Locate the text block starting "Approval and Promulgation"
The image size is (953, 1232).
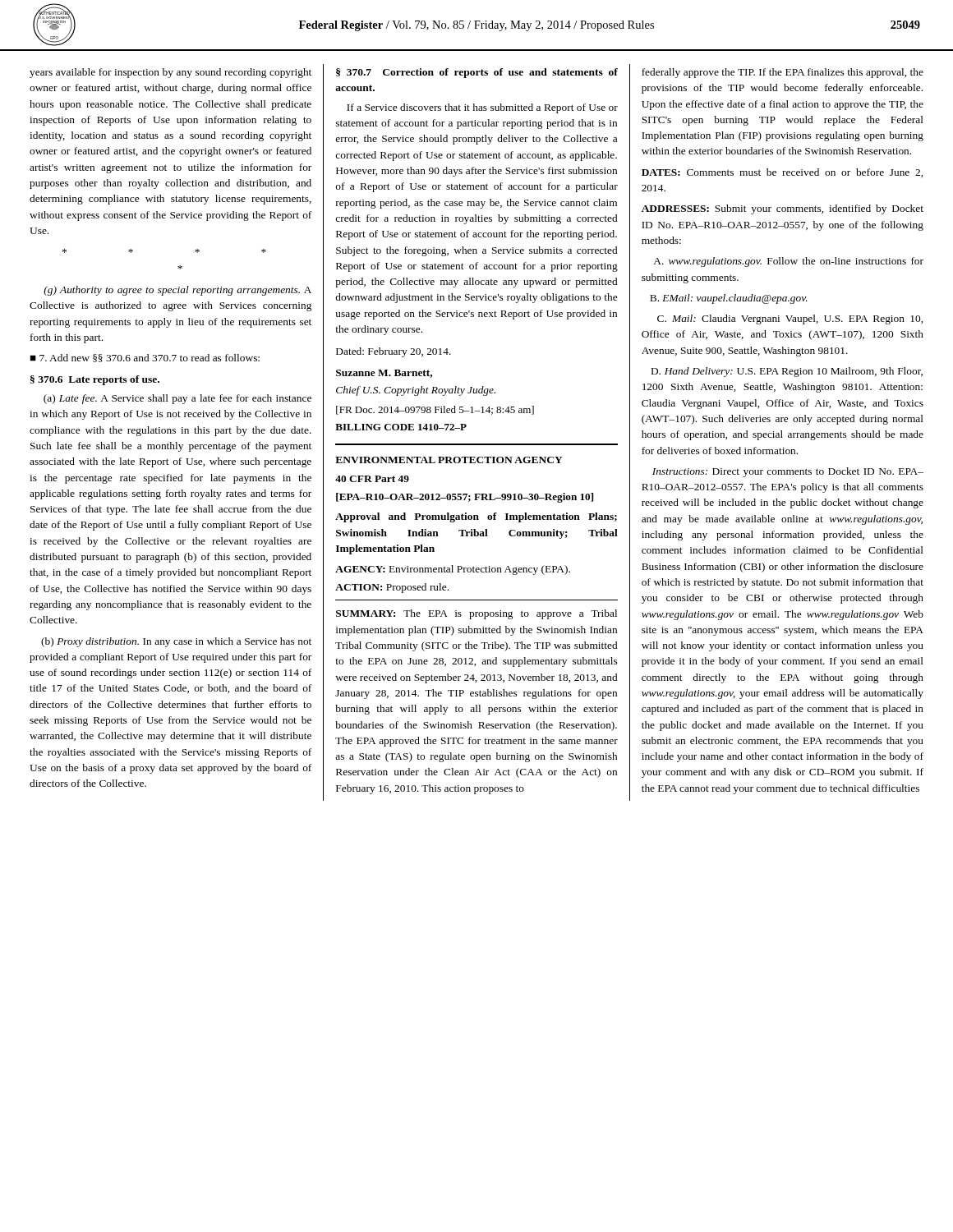[x=476, y=532]
